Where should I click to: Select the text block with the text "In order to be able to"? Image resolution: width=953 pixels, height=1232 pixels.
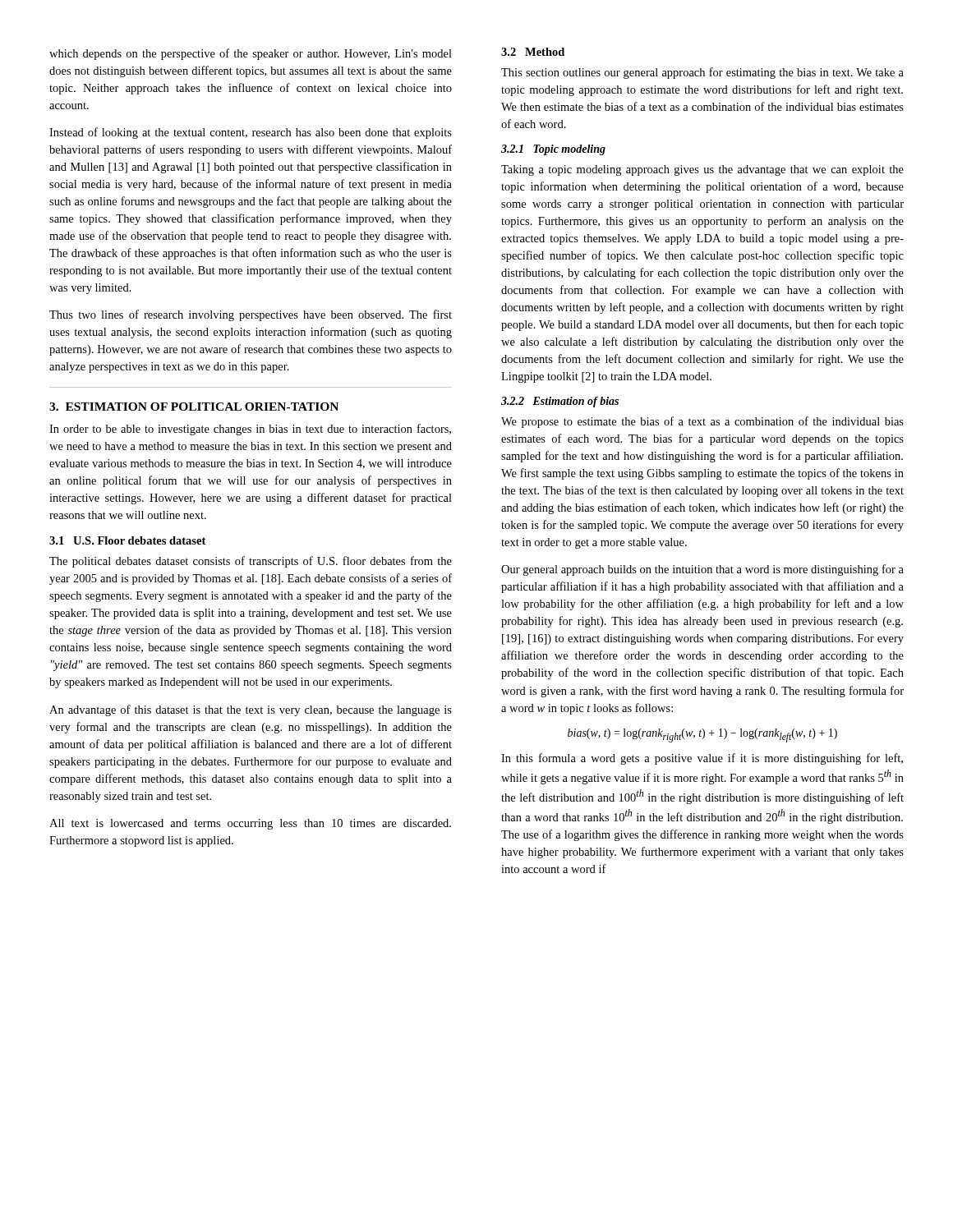tap(251, 473)
